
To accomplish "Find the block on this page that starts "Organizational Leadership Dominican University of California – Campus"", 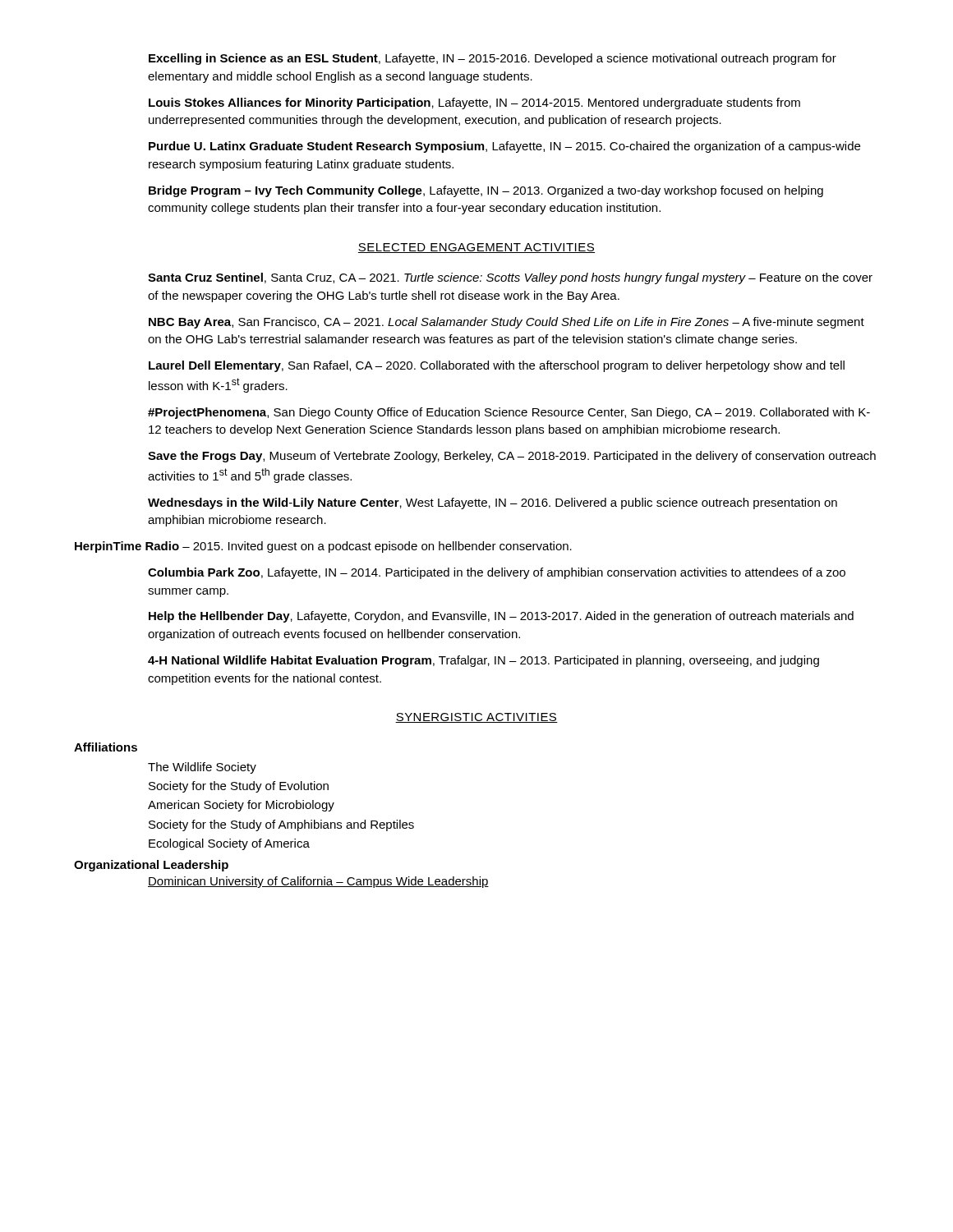I will coord(476,874).
